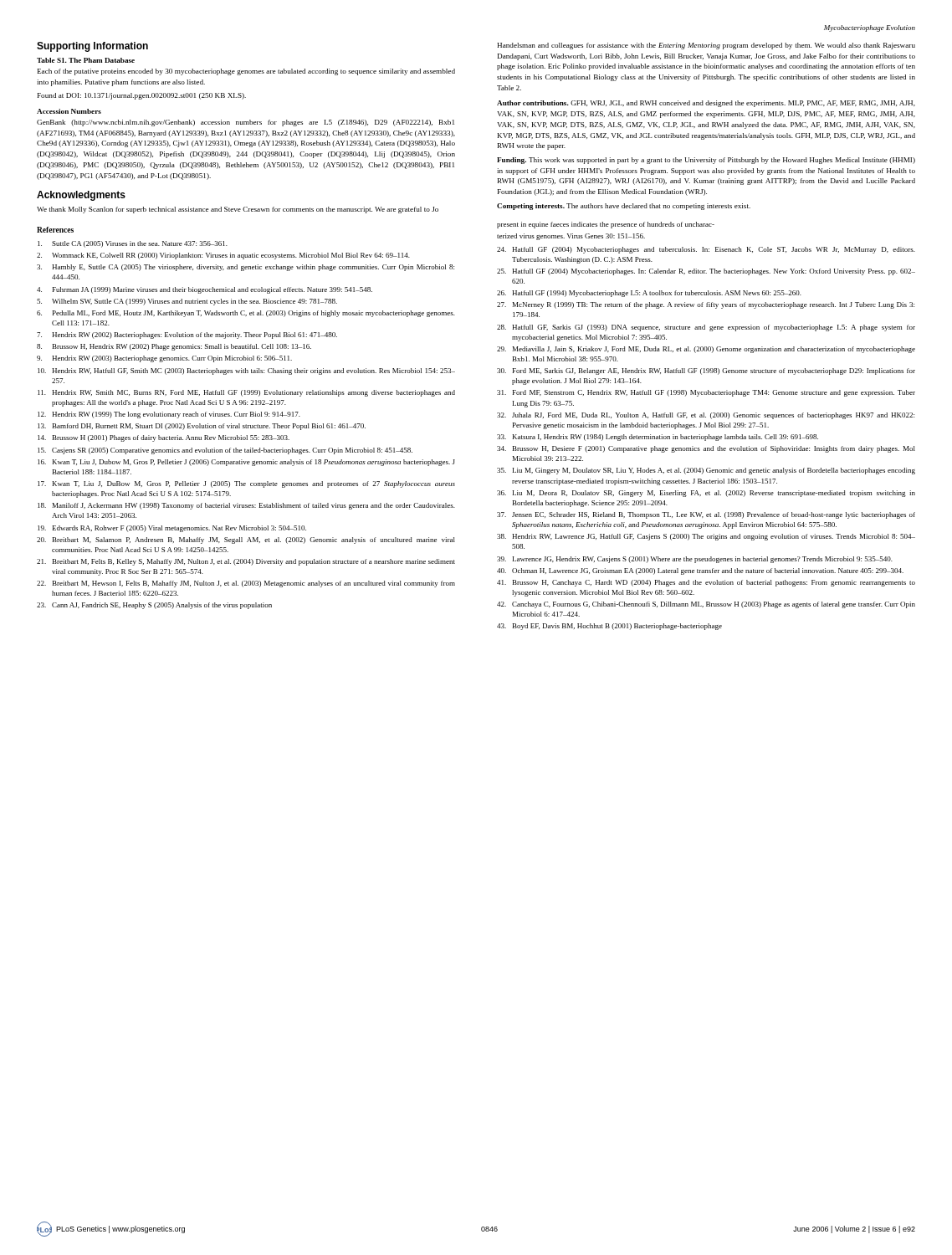Point to the block beginning "6.Pedulla ML, Ford"
This screenshot has width=952, height=1255.
click(x=246, y=318)
